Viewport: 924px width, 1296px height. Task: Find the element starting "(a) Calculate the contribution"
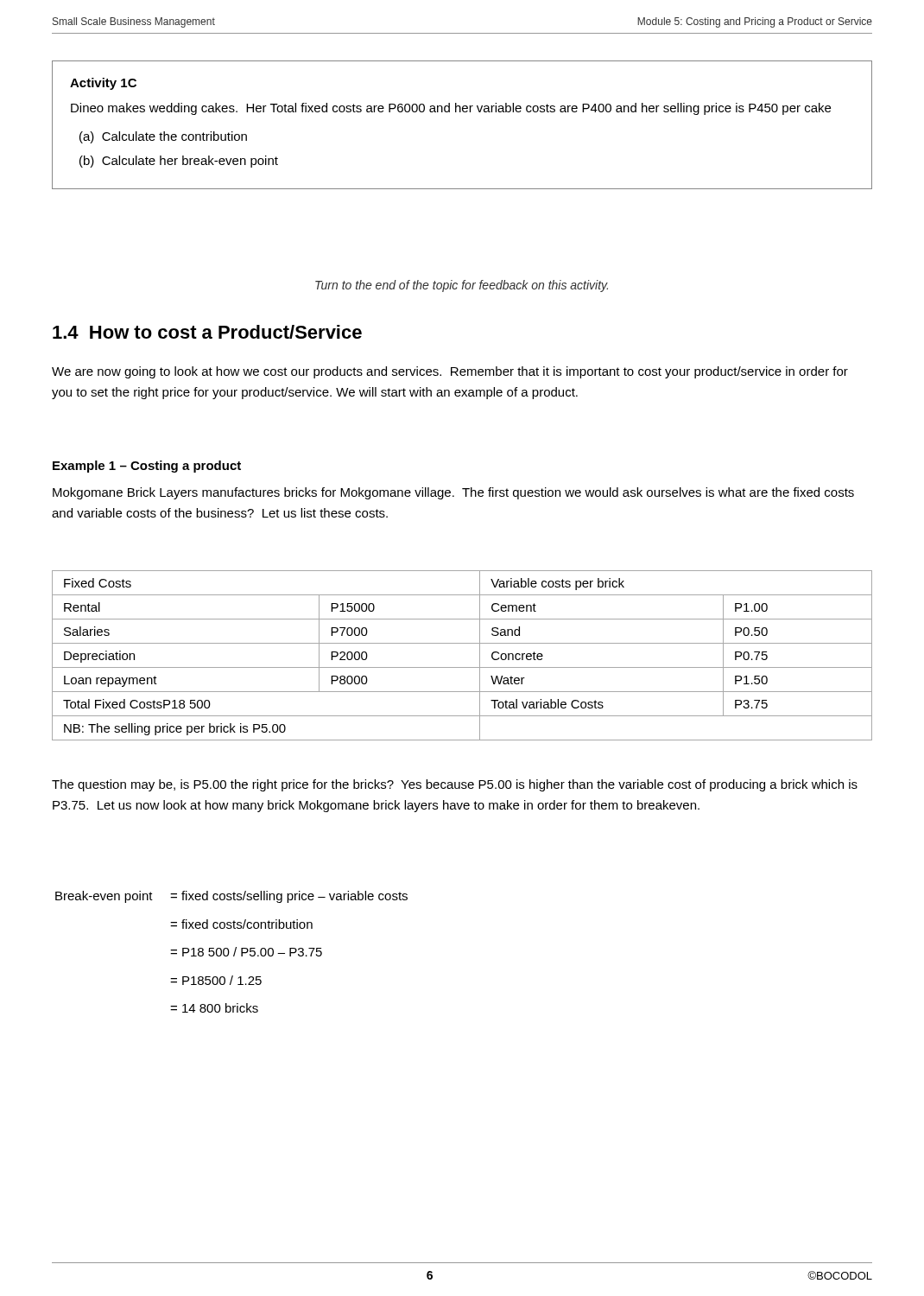[163, 136]
